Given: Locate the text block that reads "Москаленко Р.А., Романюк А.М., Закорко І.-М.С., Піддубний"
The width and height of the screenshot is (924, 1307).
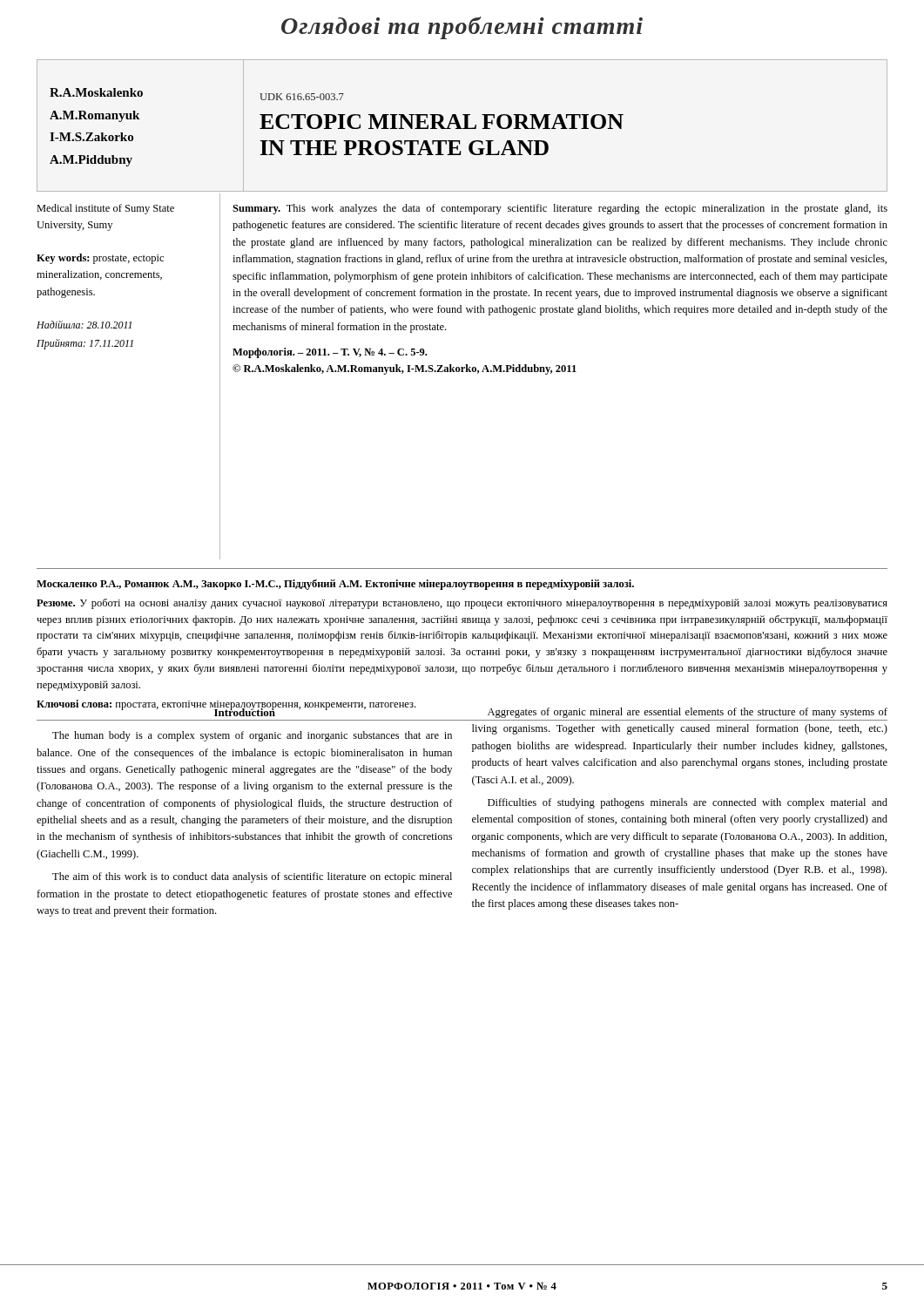Looking at the screenshot, I should tap(462, 644).
